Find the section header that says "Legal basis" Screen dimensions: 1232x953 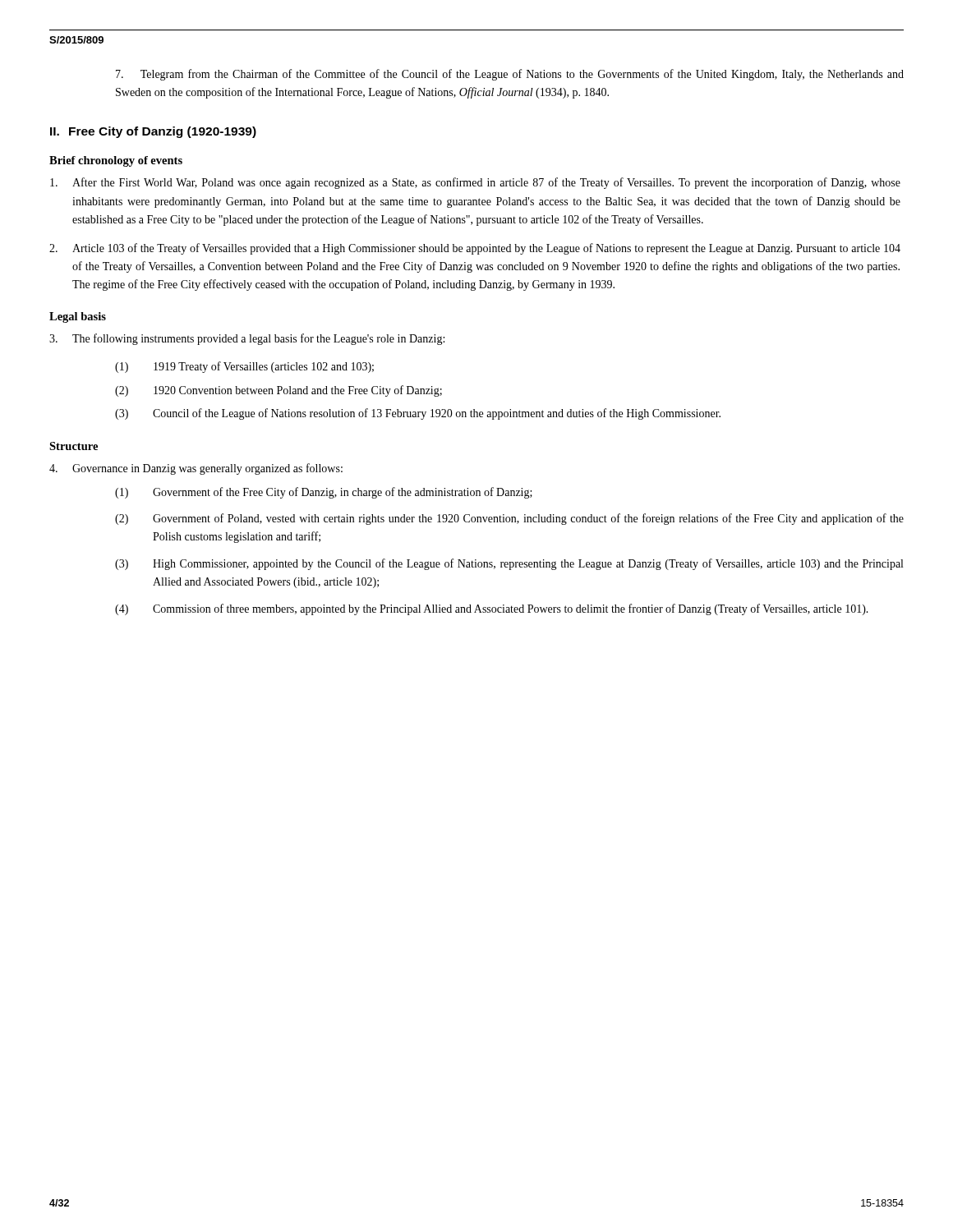[x=78, y=316]
